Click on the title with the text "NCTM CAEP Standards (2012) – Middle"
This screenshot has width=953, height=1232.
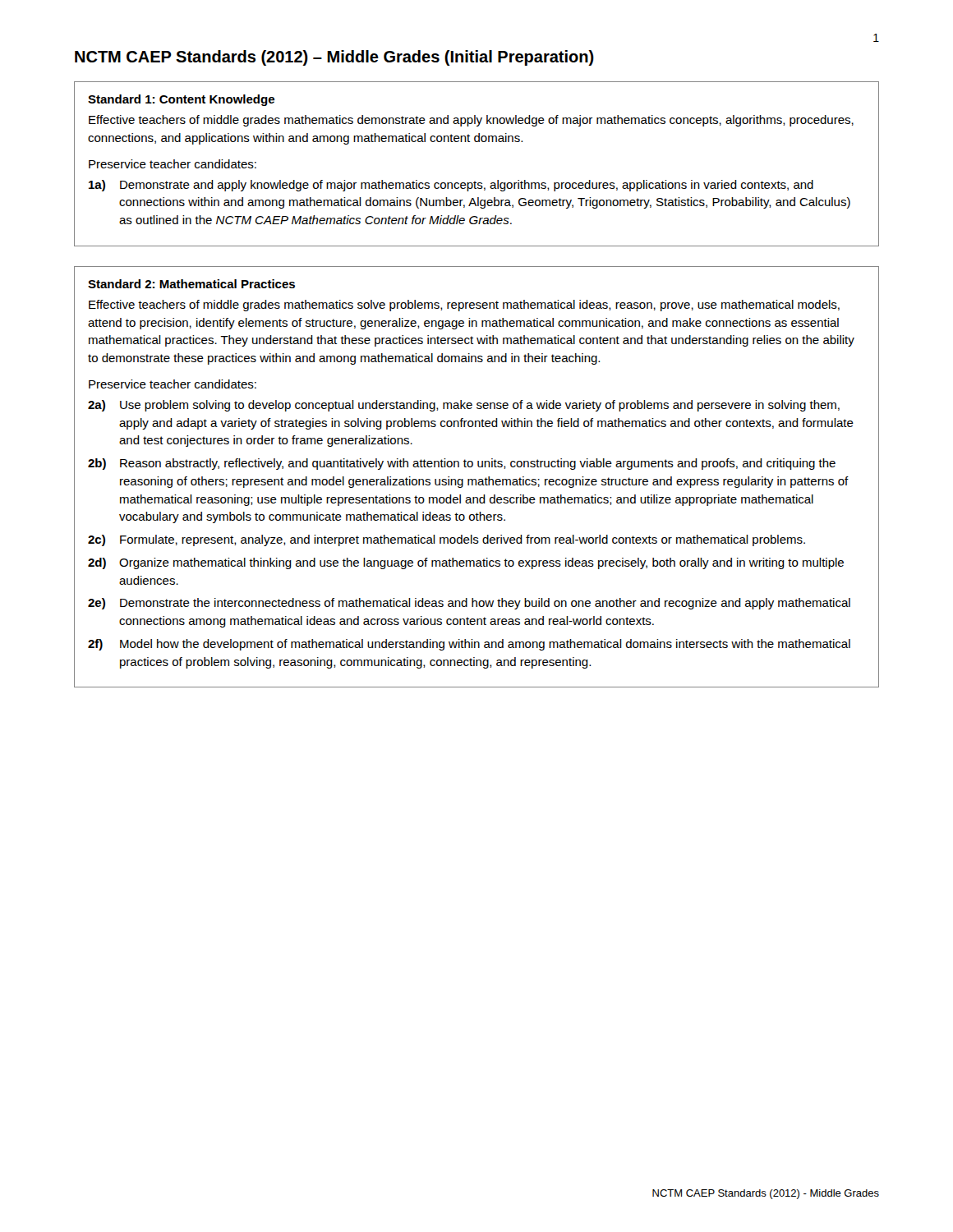[x=334, y=57]
